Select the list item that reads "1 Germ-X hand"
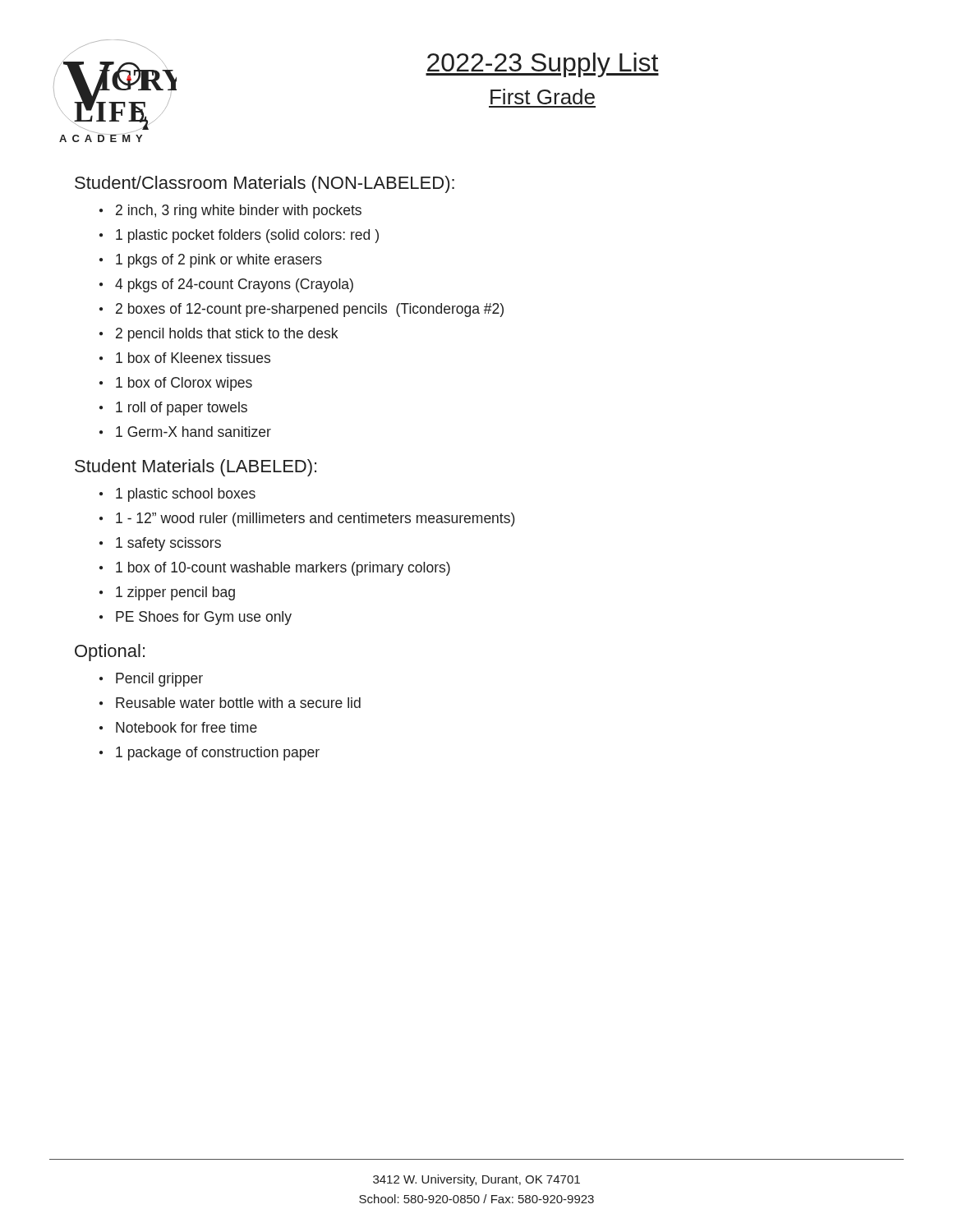Viewport: 953px width, 1232px height. [x=185, y=432]
